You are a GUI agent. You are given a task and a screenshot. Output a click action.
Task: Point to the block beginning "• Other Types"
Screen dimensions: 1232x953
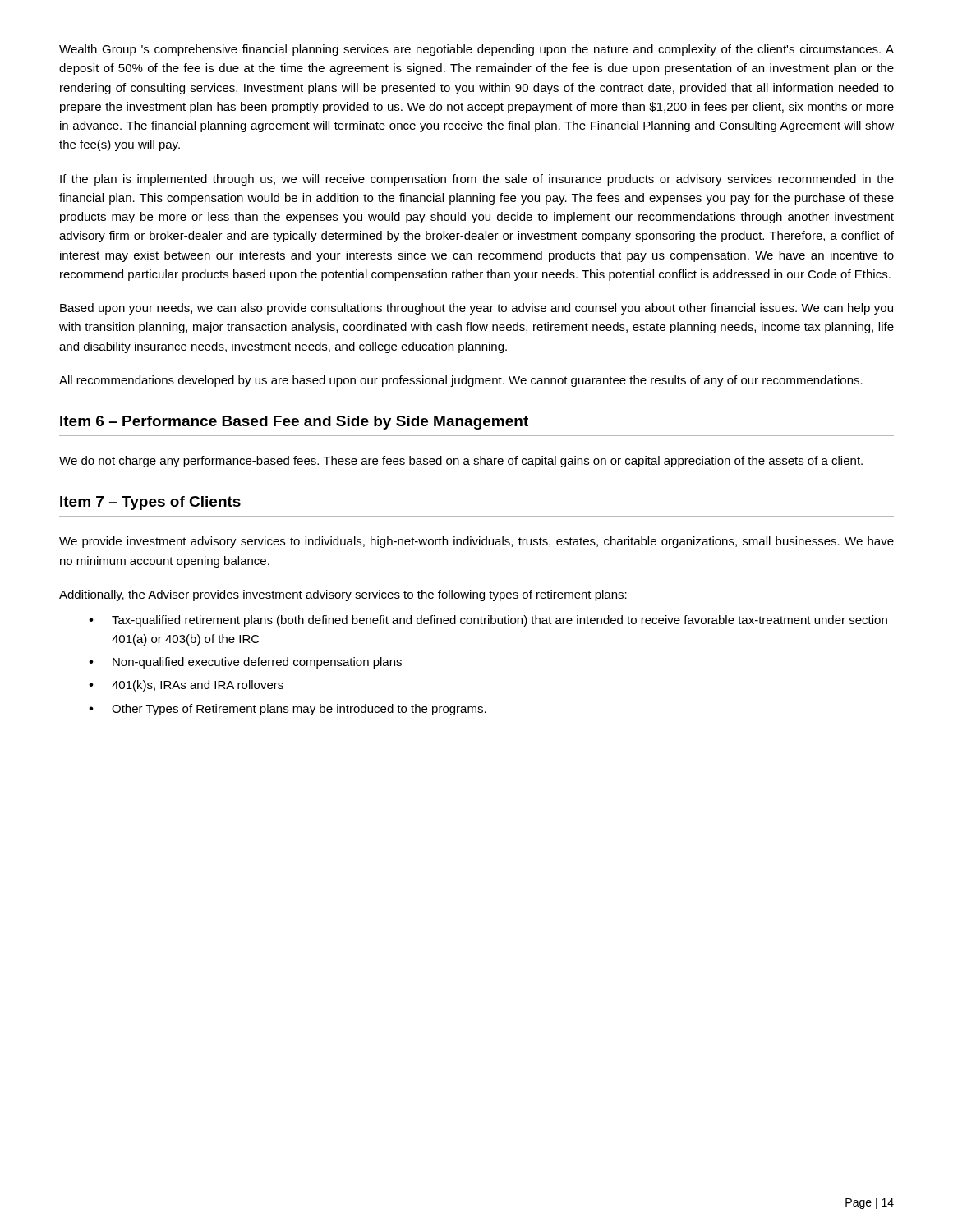click(x=491, y=709)
